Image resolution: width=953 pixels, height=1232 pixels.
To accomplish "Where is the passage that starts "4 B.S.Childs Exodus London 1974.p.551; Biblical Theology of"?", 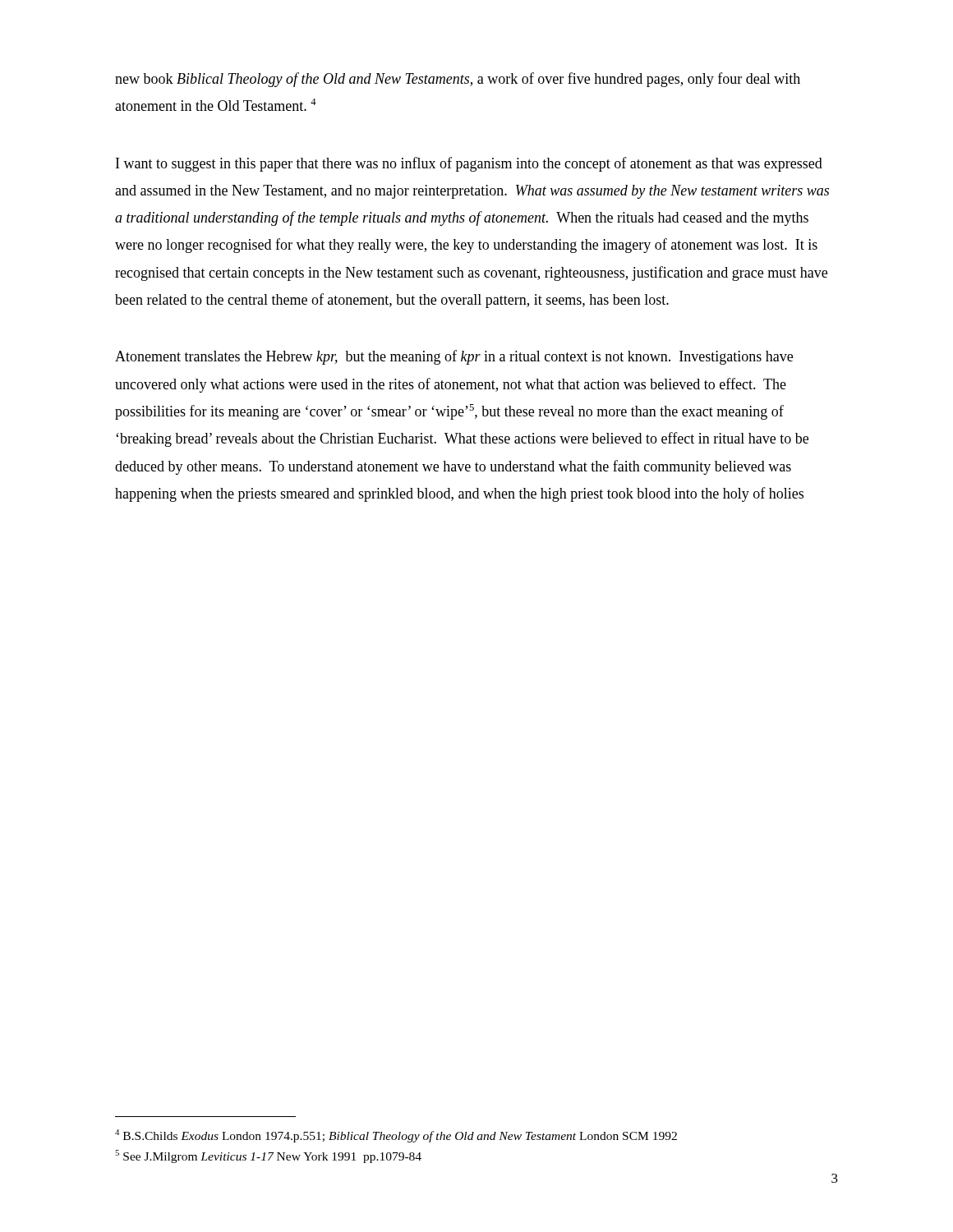I will pyautogui.click(x=396, y=1134).
